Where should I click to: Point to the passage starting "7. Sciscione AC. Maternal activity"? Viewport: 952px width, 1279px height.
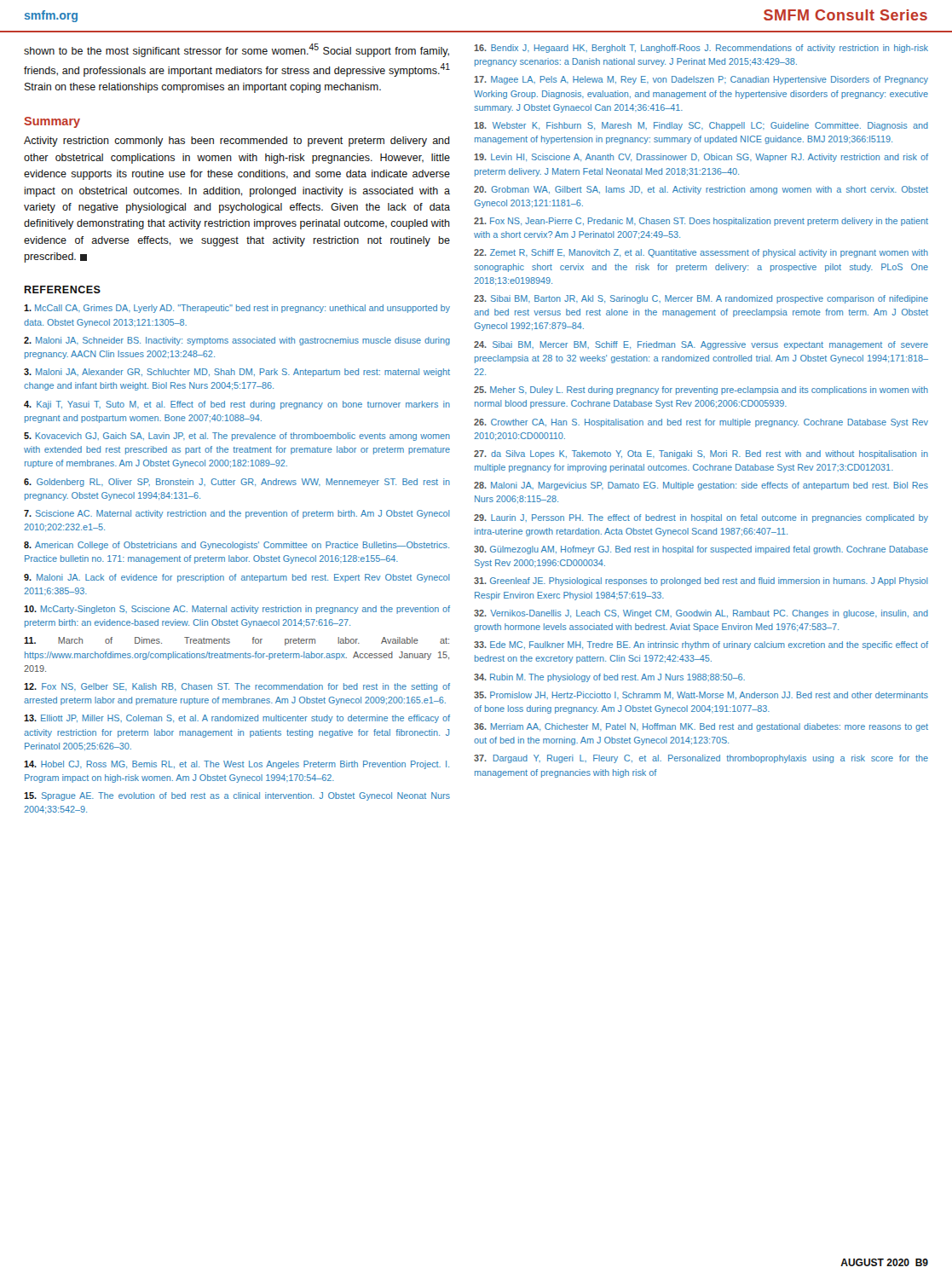[237, 520]
